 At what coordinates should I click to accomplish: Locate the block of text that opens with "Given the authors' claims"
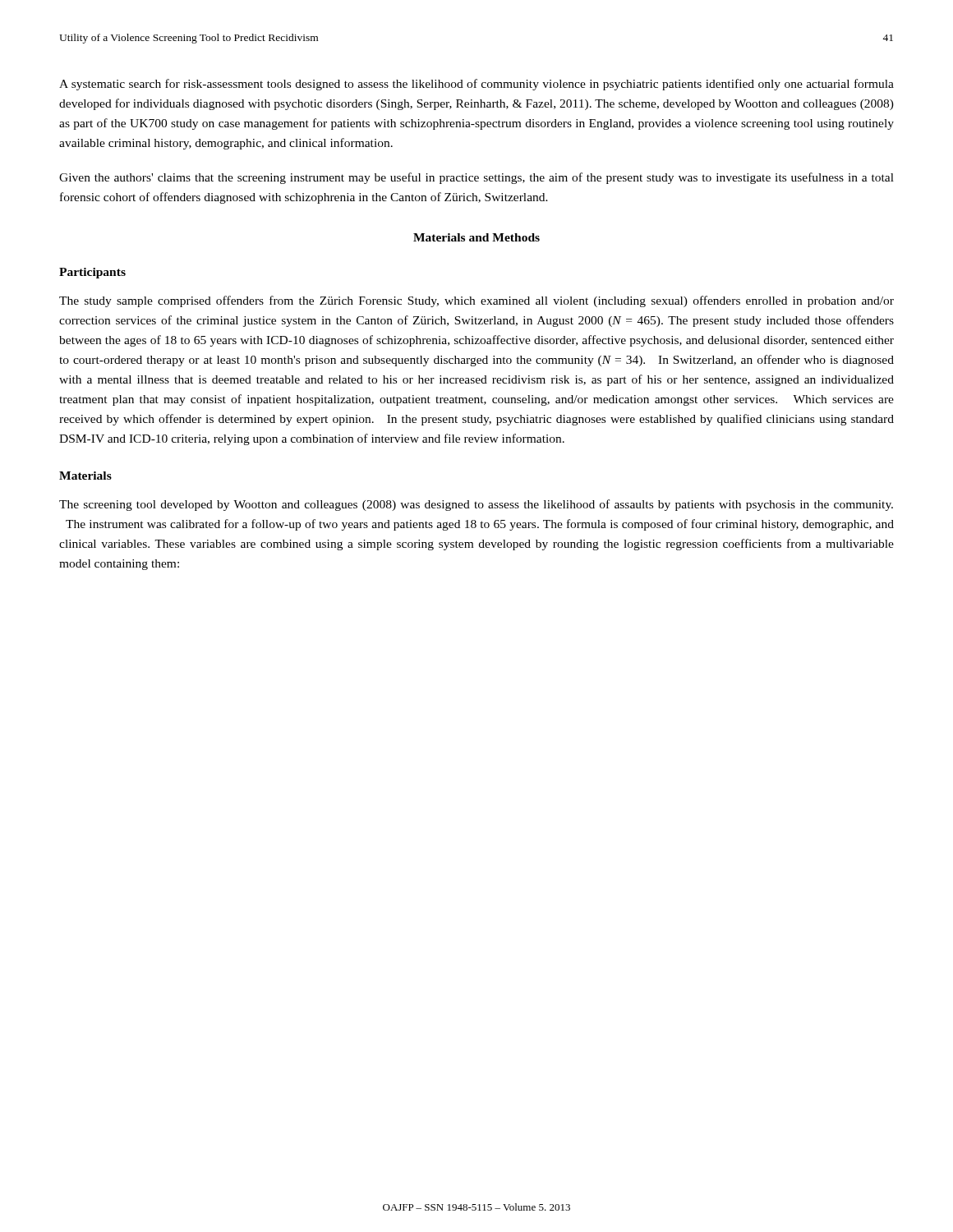point(476,187)
